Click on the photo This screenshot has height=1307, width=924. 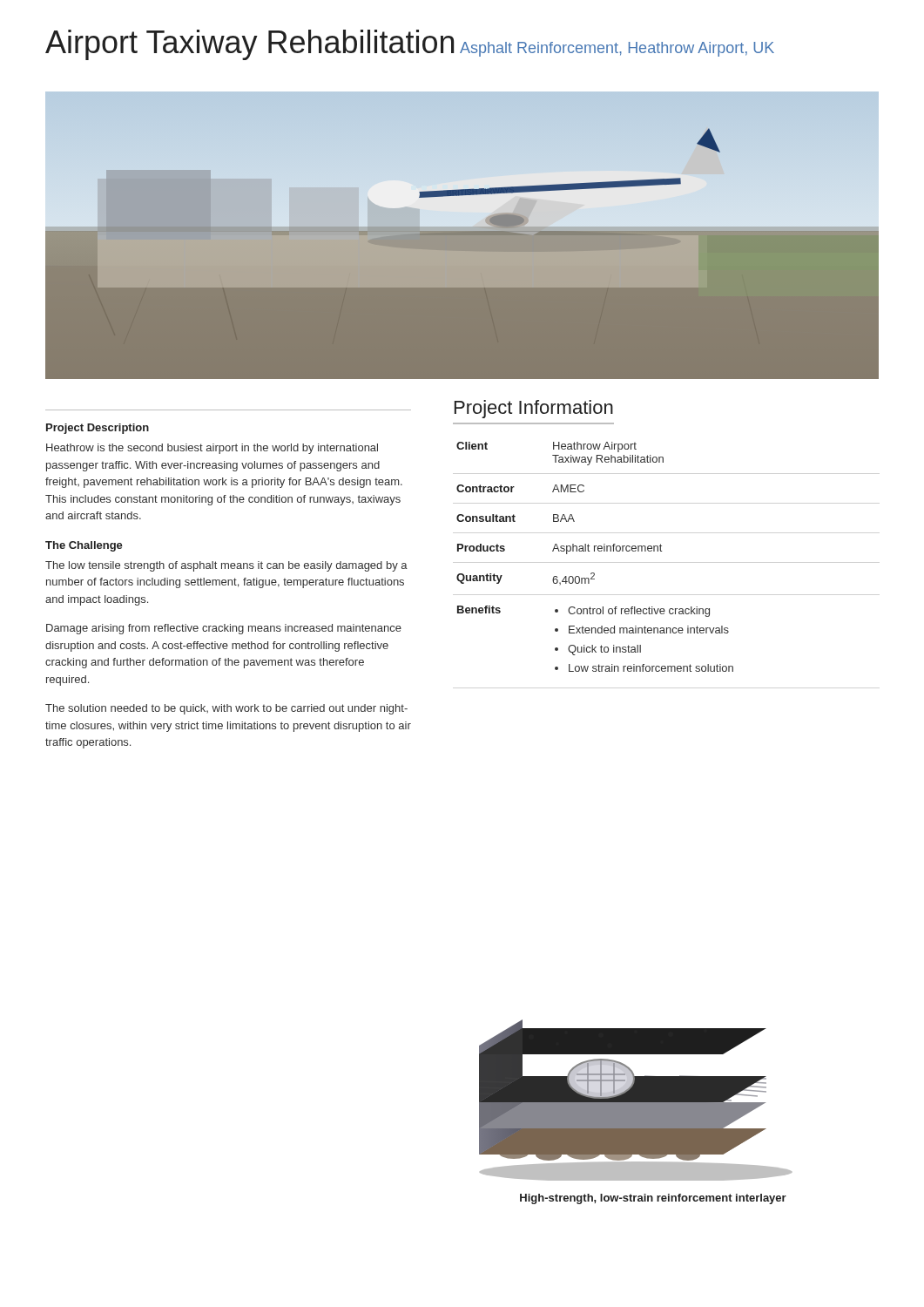click(462, 235)
